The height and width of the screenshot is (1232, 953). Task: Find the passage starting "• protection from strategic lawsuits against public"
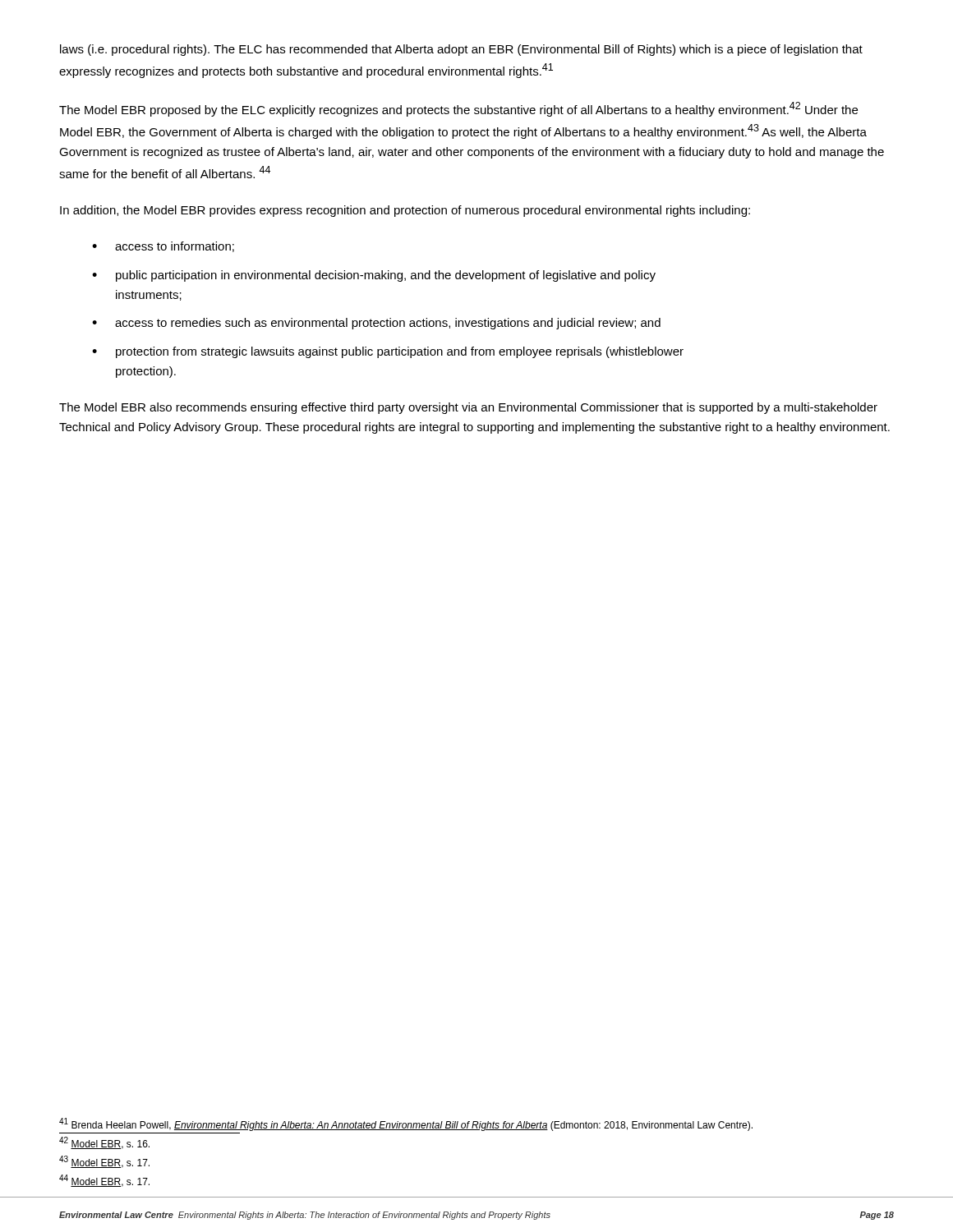pyautogui.click(x=388, y=362)
